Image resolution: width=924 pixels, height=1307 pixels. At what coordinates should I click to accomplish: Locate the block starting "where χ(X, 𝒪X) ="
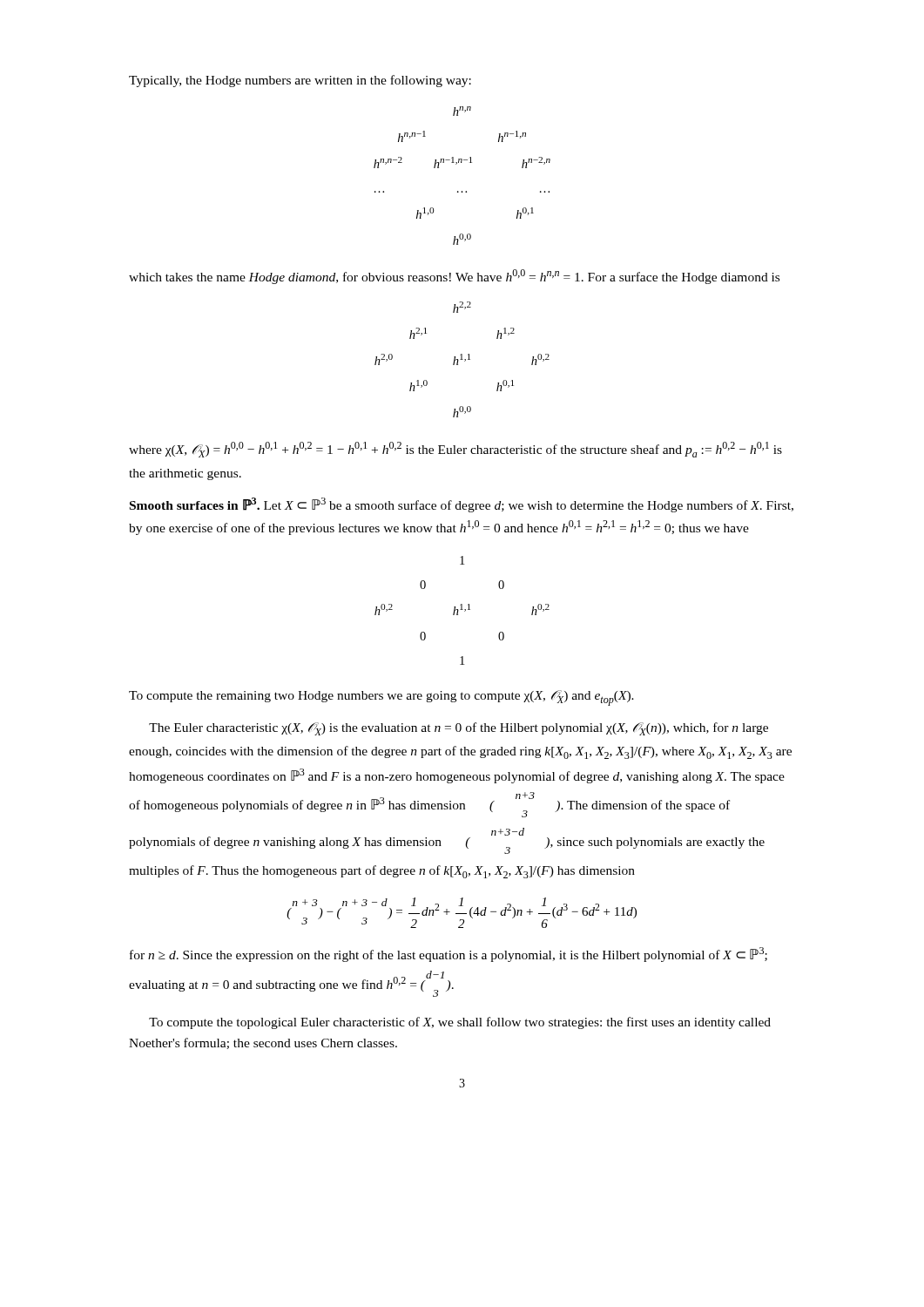pos(455,459)
